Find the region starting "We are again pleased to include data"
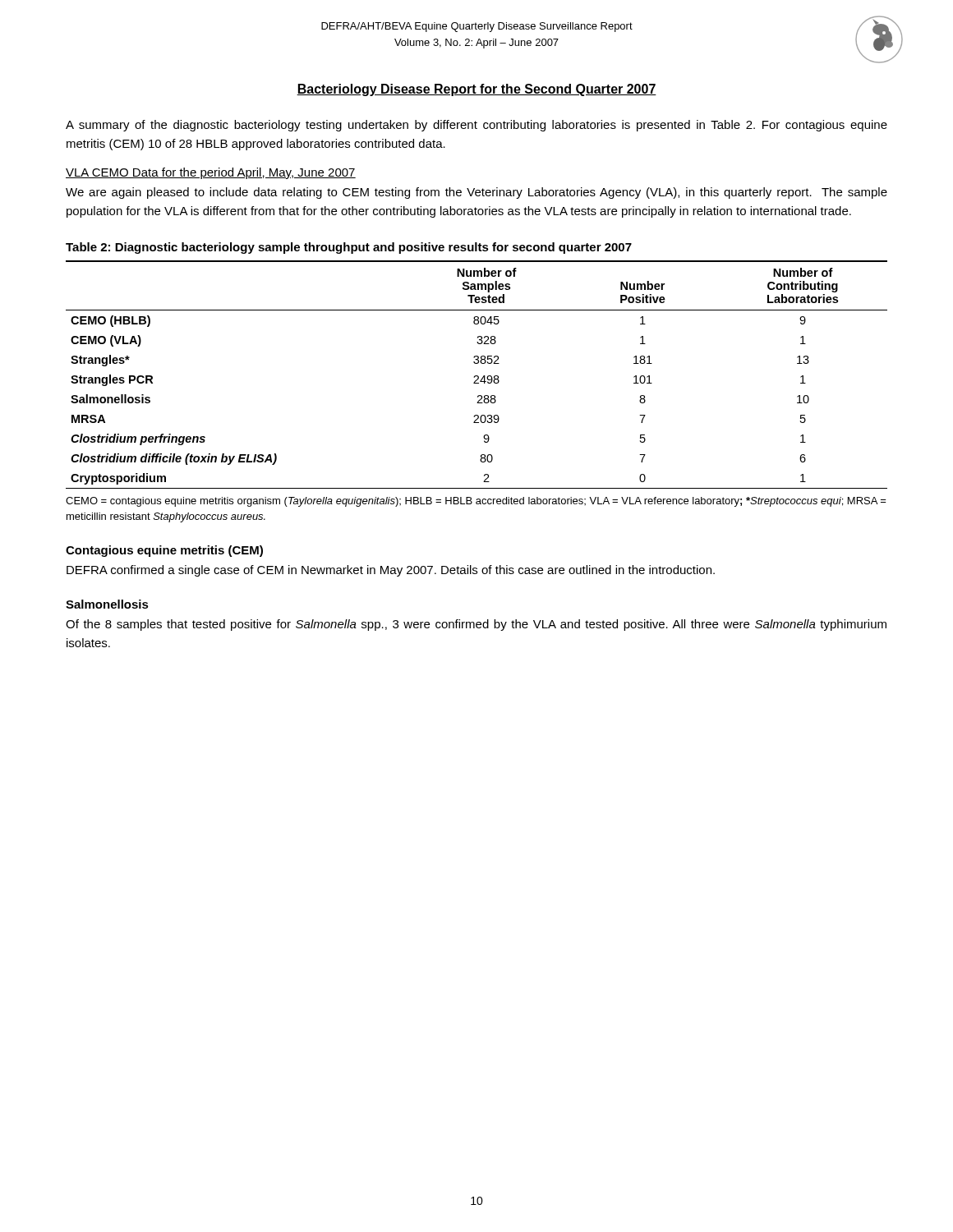The image size is (953, 1232). 476,201
